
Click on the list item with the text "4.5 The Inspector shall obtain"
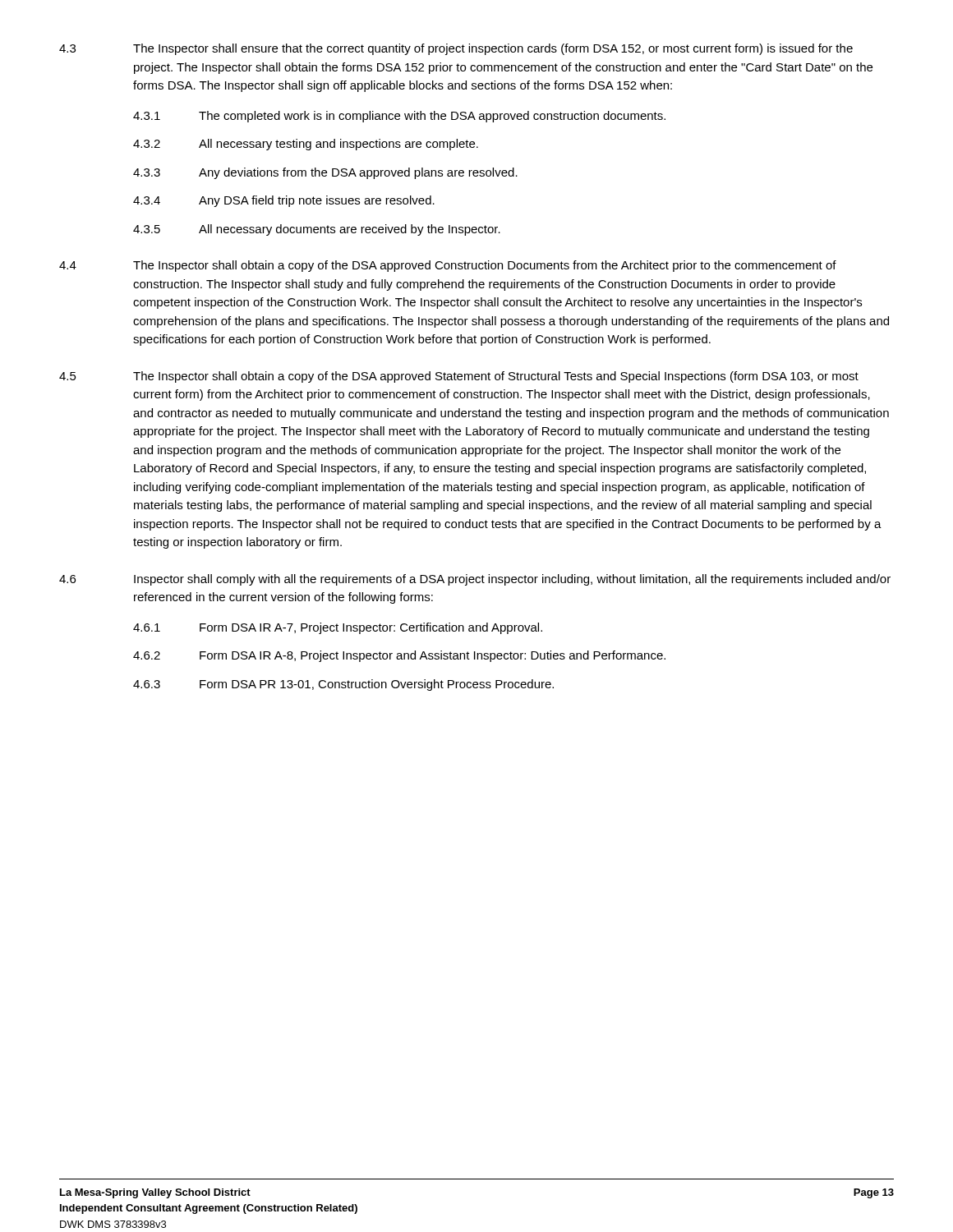click(x=476, y=459)
